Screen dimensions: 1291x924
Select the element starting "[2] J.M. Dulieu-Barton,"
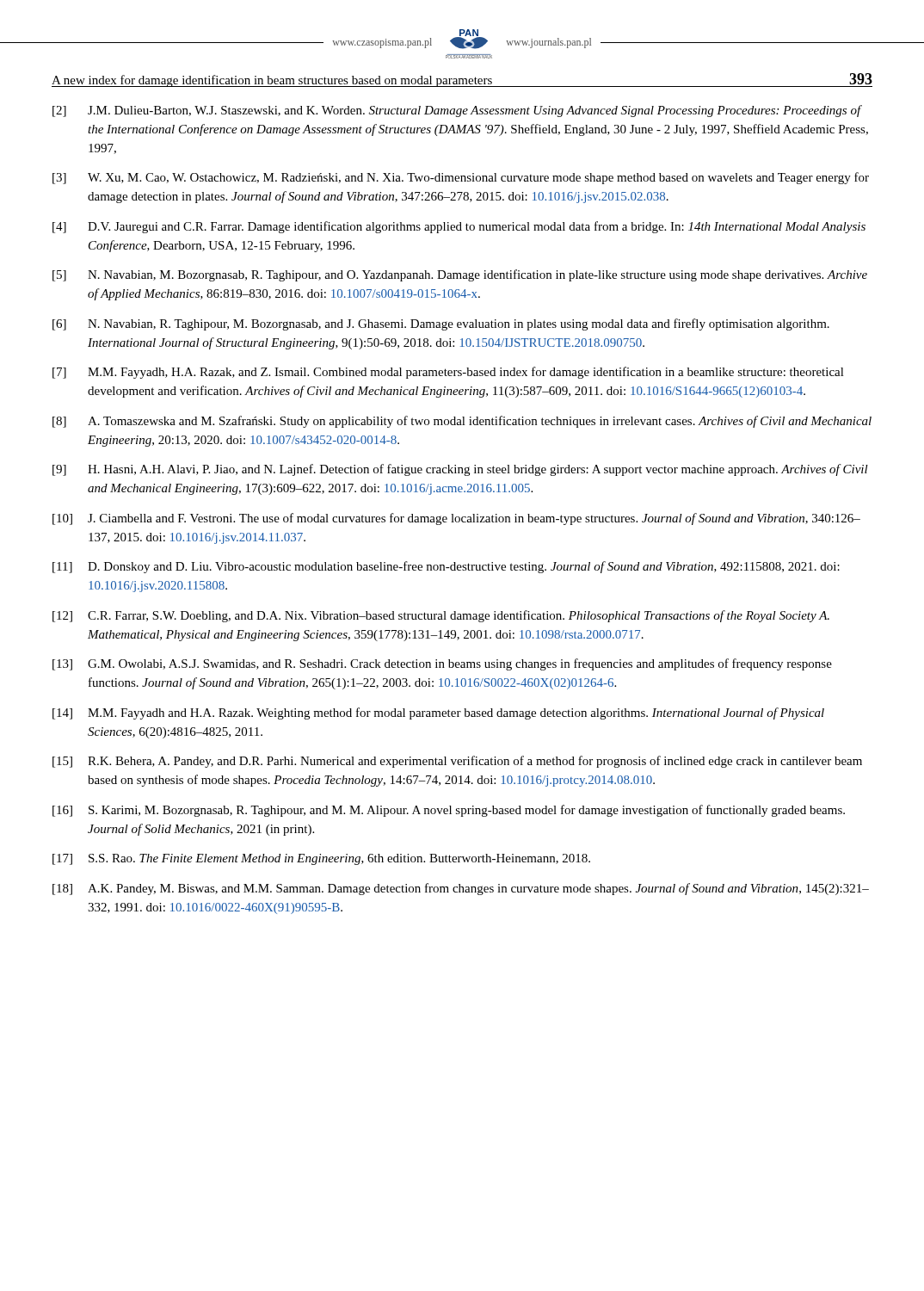(x=462, y=130)
